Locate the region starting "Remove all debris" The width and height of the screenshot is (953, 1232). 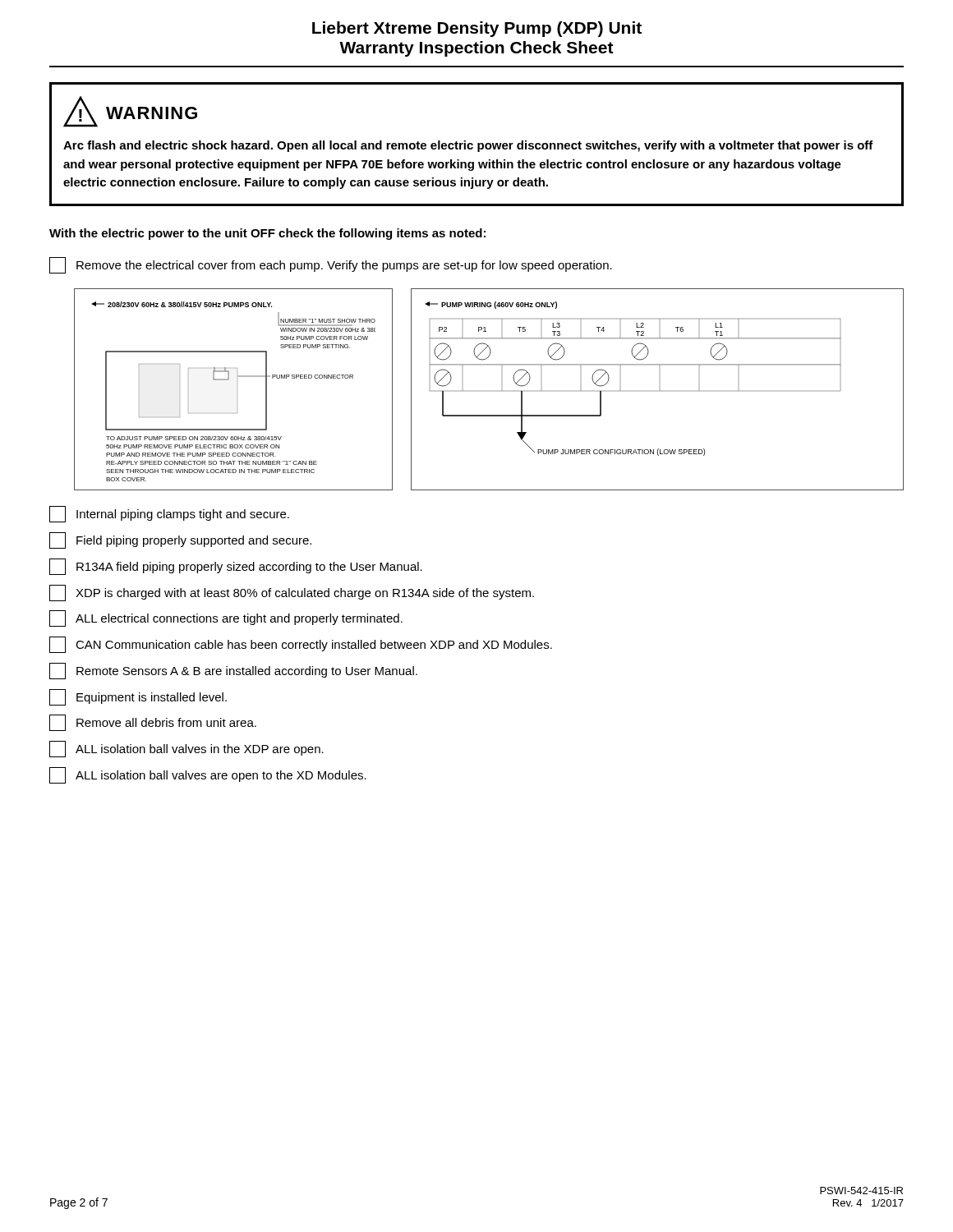coord(153,723)
